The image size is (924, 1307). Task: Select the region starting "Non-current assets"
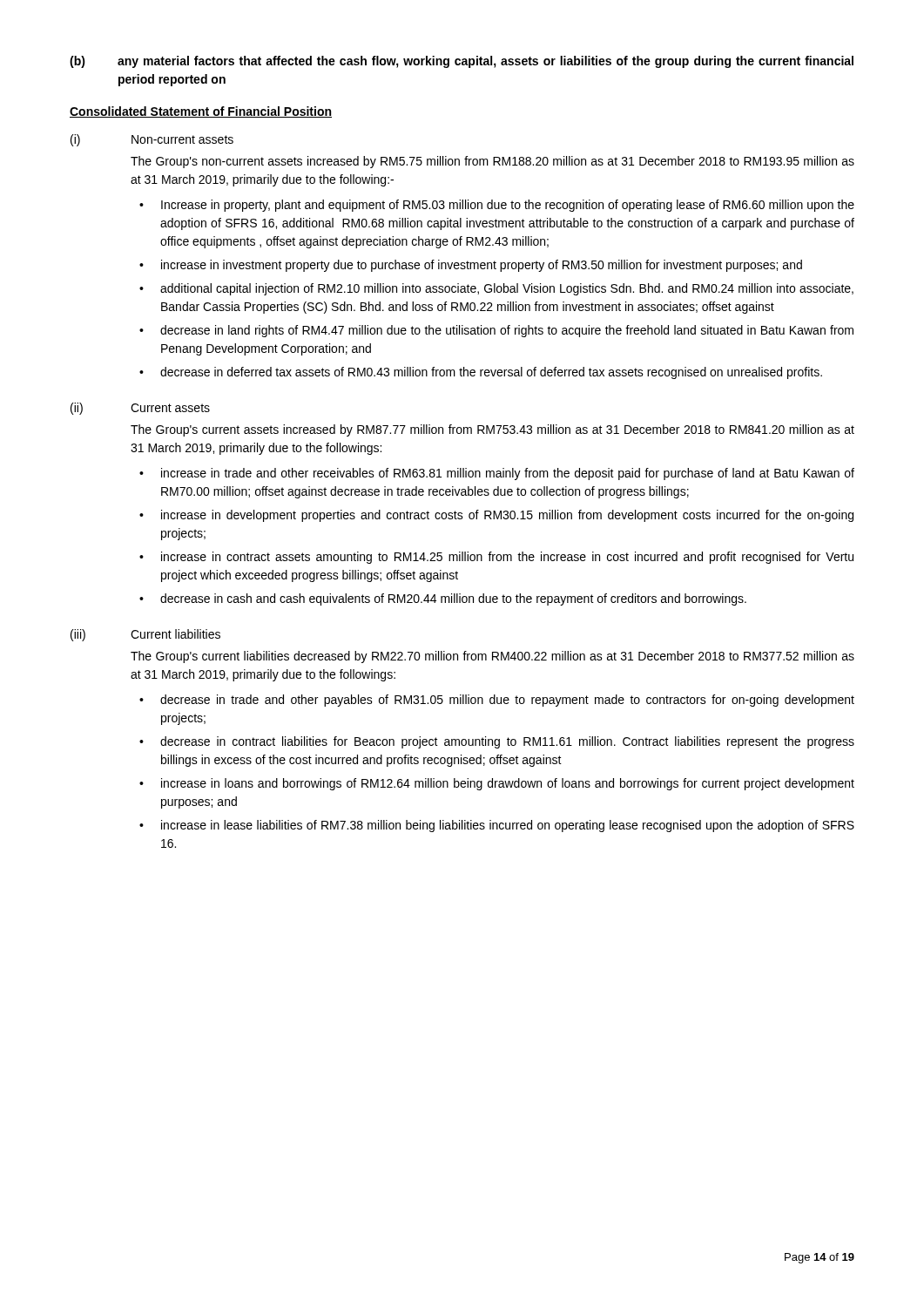182,139
